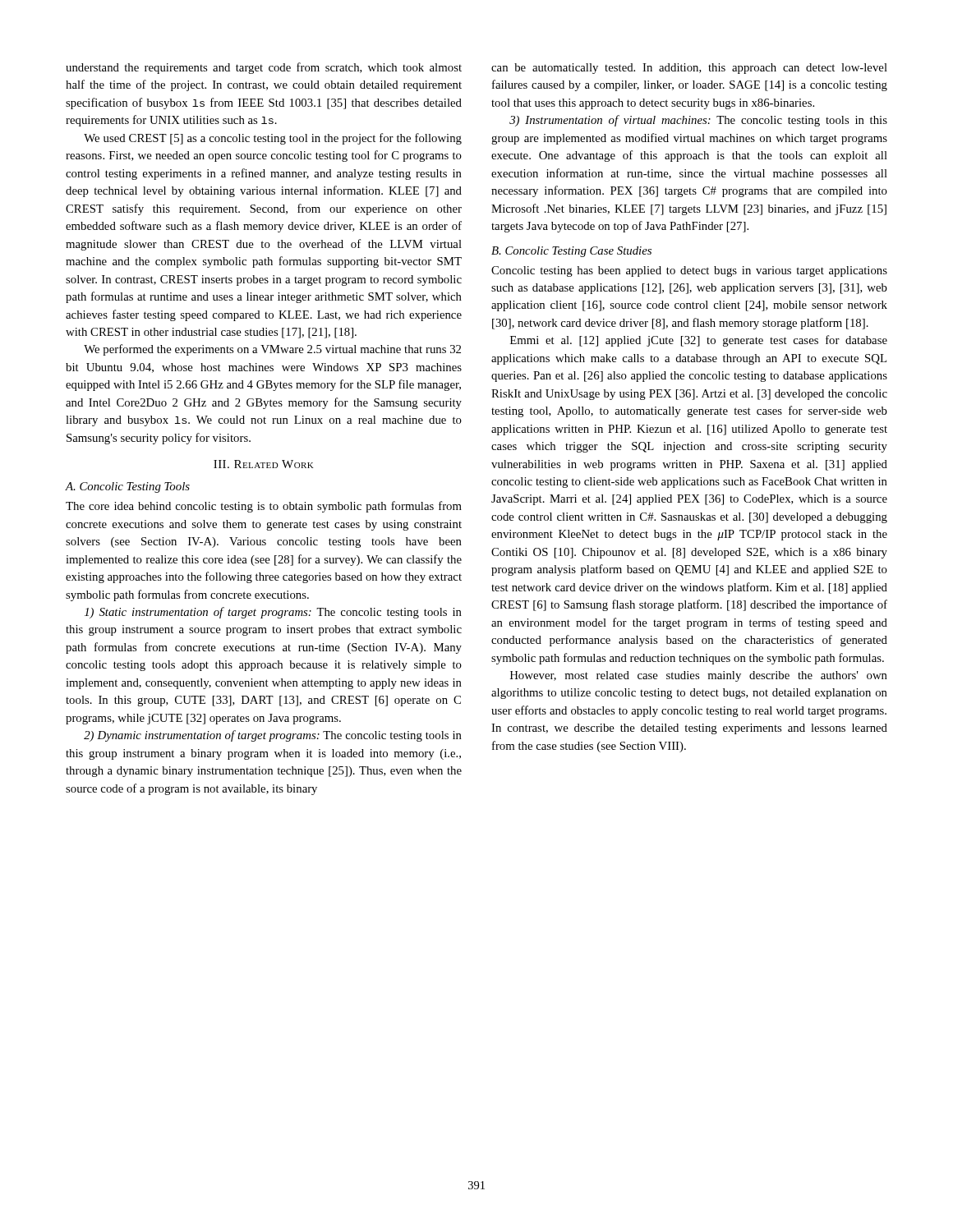The height and width of the screenshot is (1232, 953).
Task: Find the region starting "Emmi et al. [12] applied jCute [32]"
Action: 689,500
